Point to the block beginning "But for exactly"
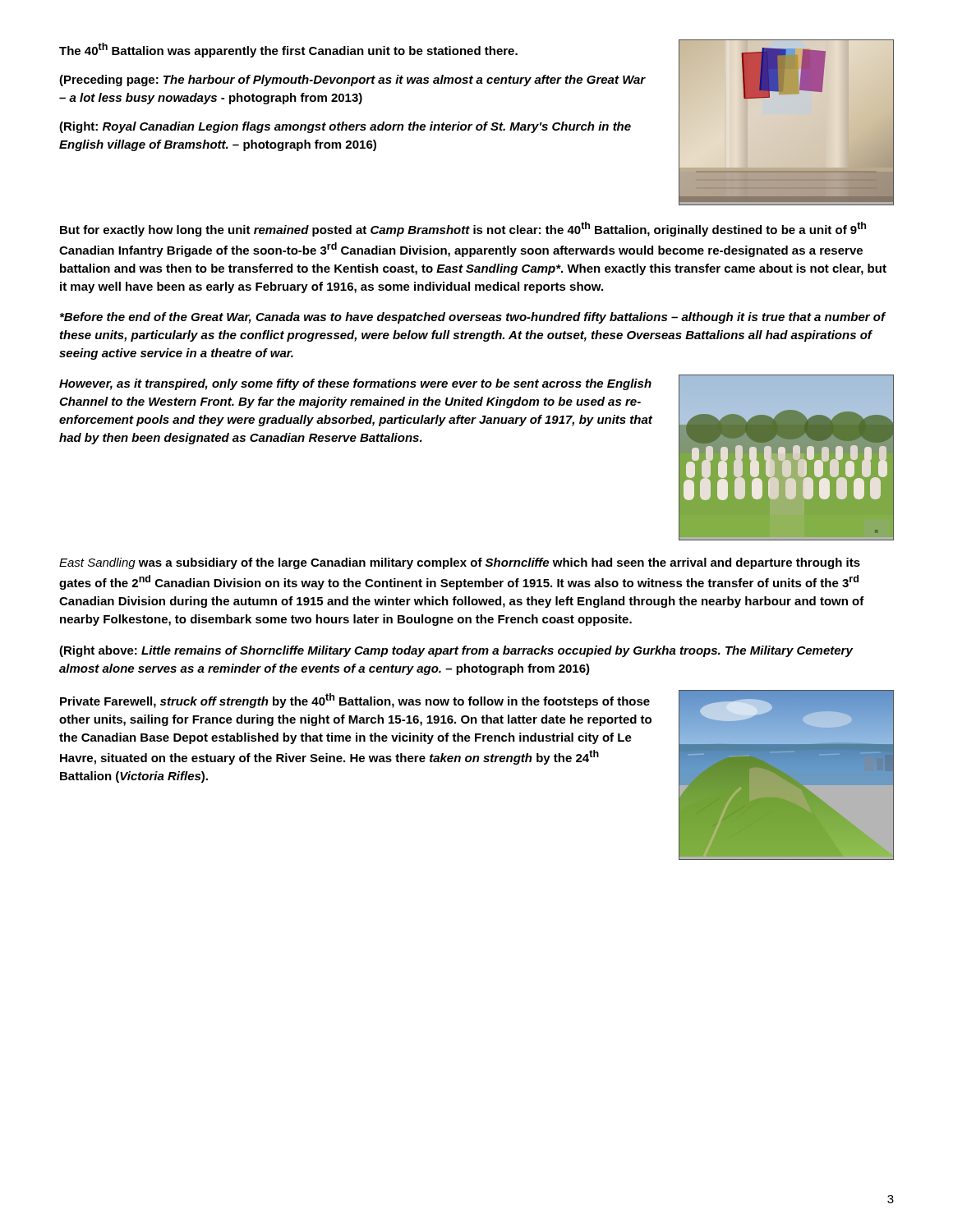Image resolution: width=953 pixels, height=1232 pixels. [473, 257]
